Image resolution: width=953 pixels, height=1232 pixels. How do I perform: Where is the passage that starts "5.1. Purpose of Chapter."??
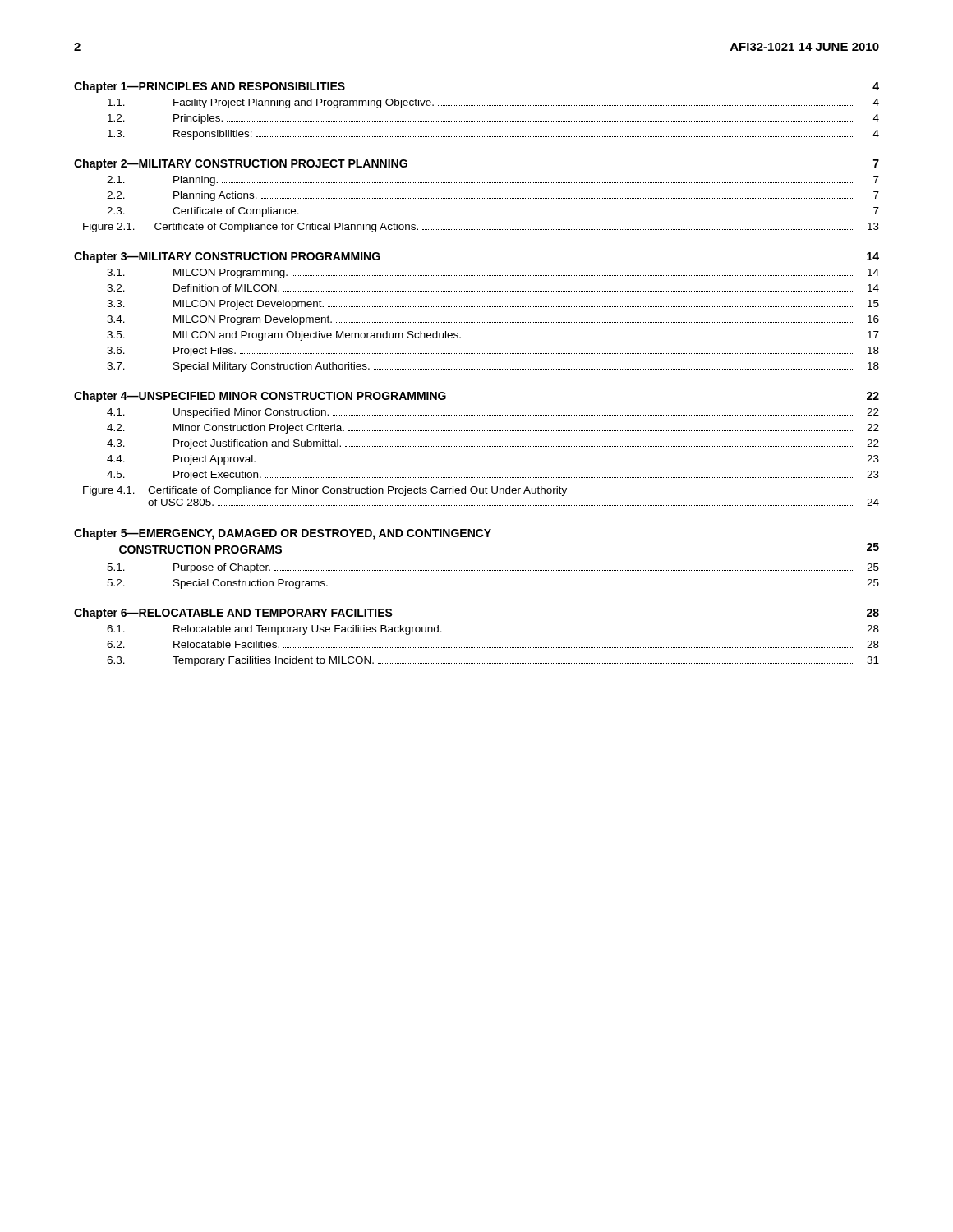(476, 567)
